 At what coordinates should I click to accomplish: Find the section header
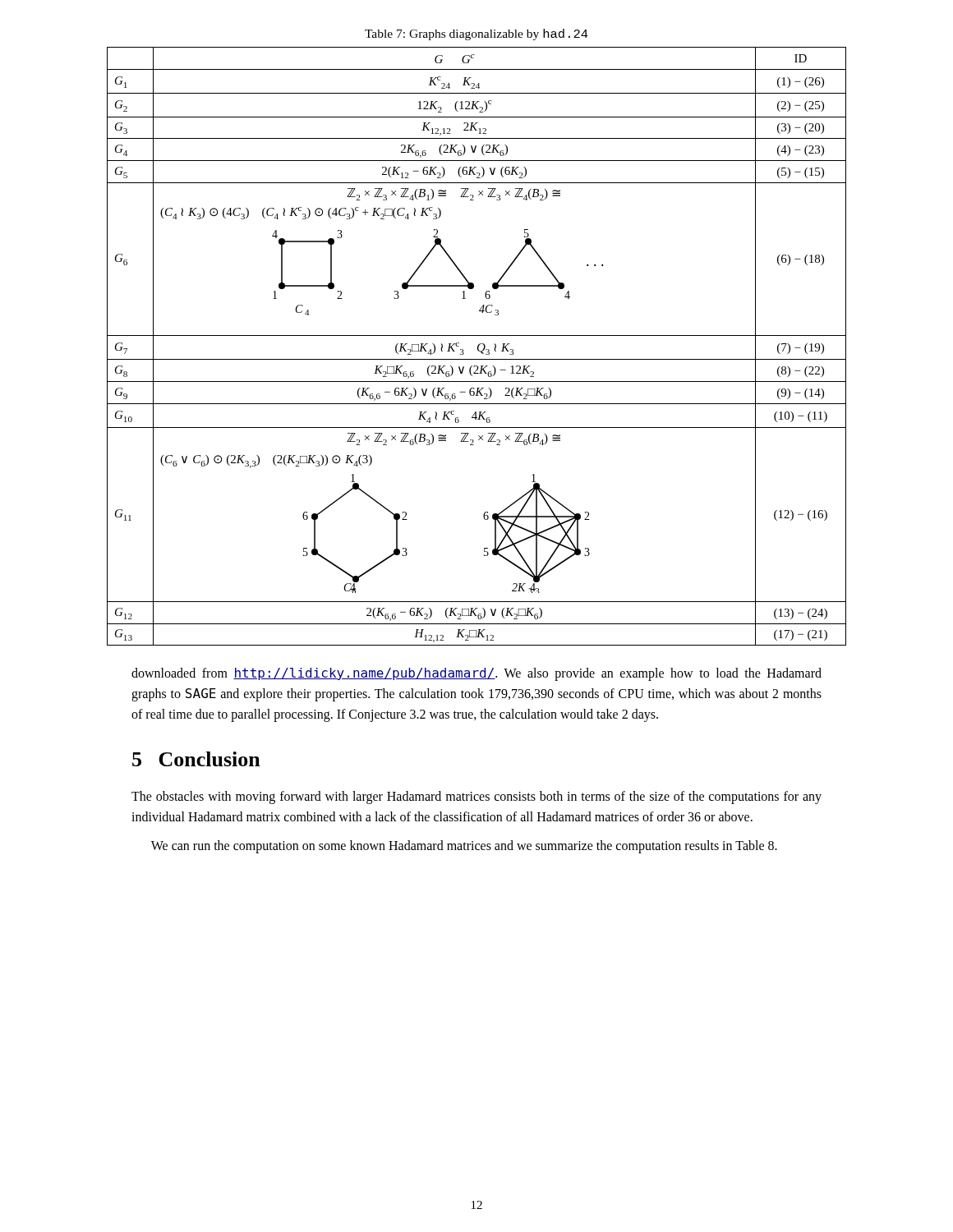(x=196, y=760)
